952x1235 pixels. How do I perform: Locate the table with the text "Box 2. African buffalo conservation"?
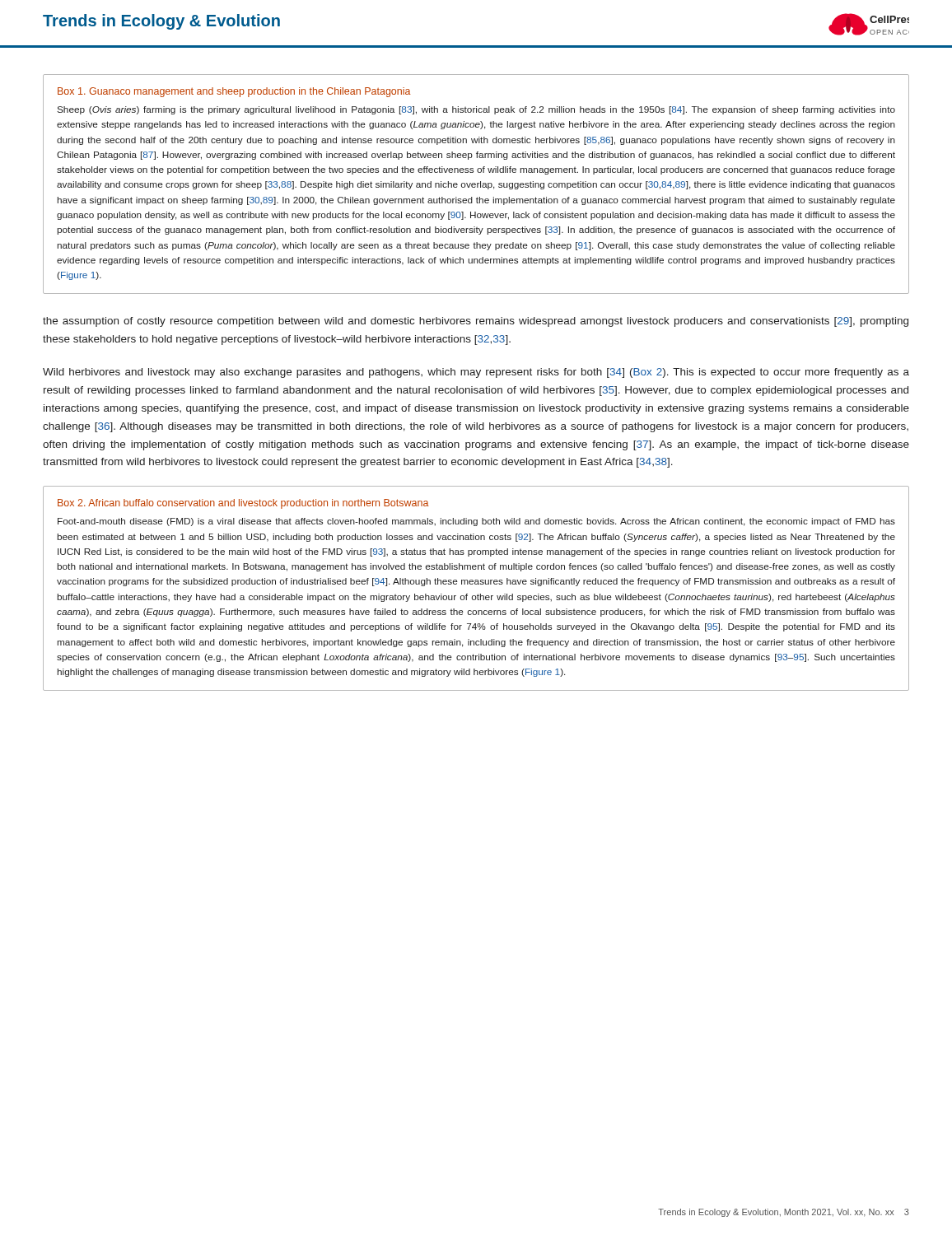(476, 589)
